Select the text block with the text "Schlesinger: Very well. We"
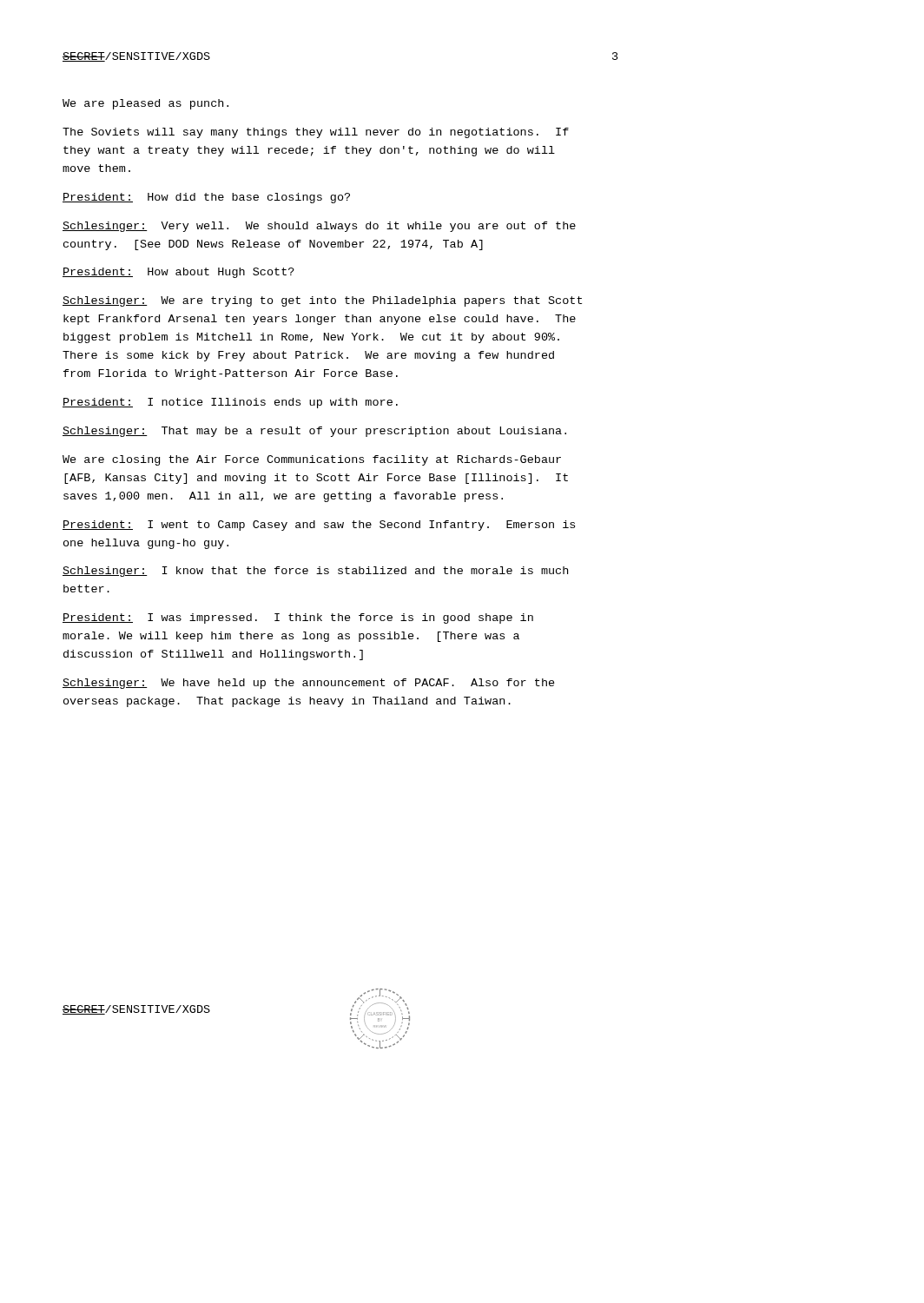This screenshot has height=1303, width=924. (319, 235)
